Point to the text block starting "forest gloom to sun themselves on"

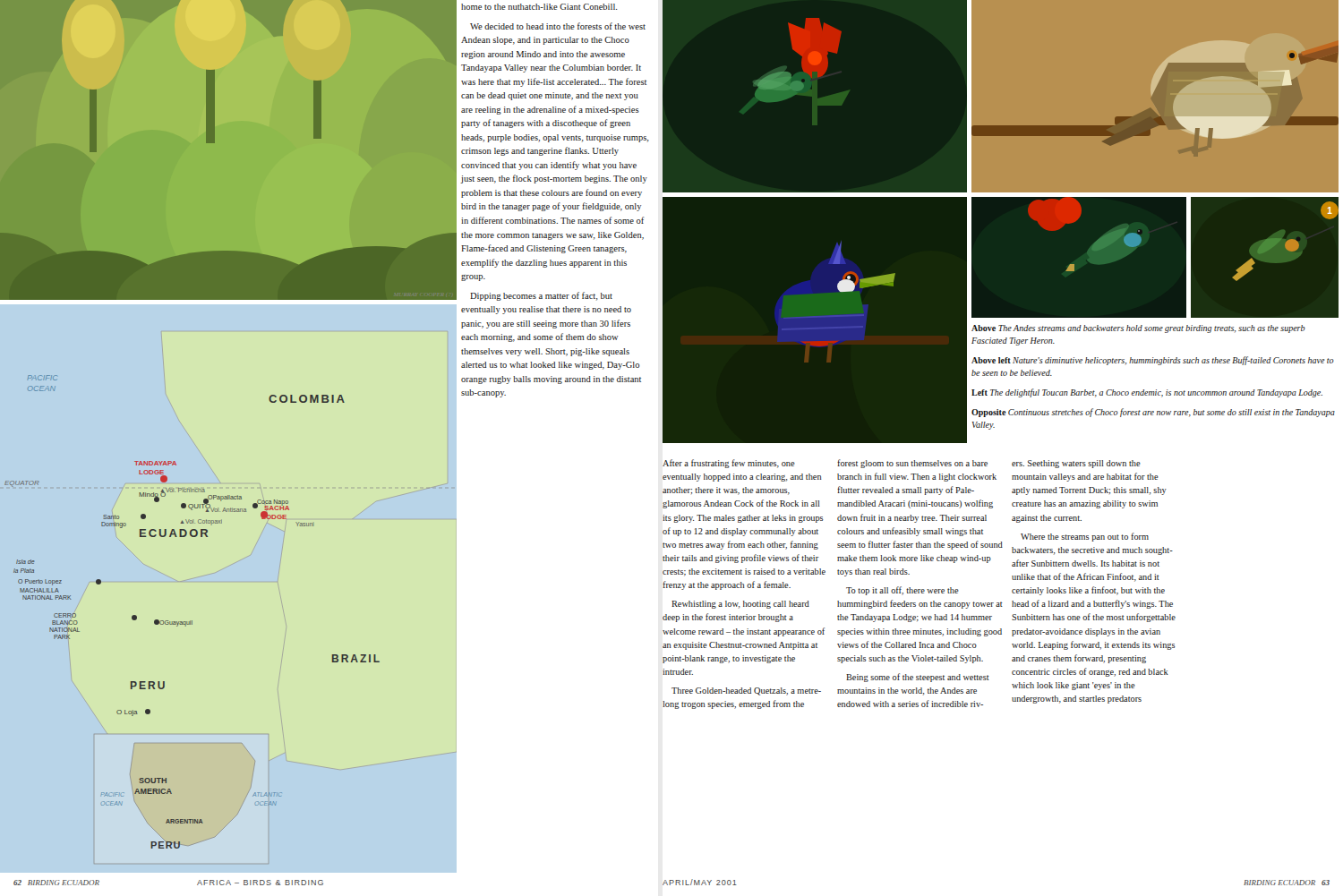point(920,584)
